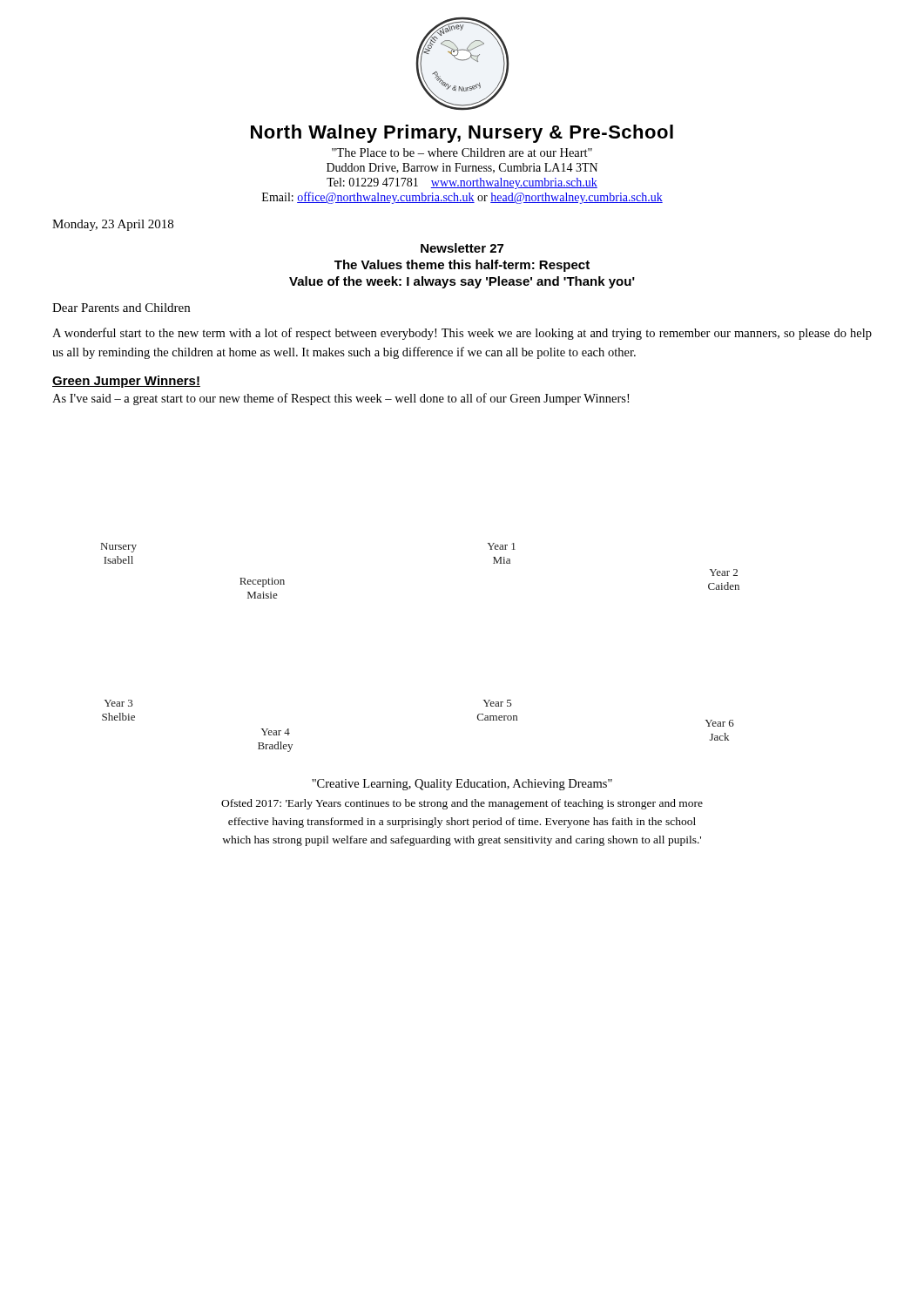The height and width of the screenshot is (1307, 924).
Task: Find the logo
Action: tap(462, 65)
